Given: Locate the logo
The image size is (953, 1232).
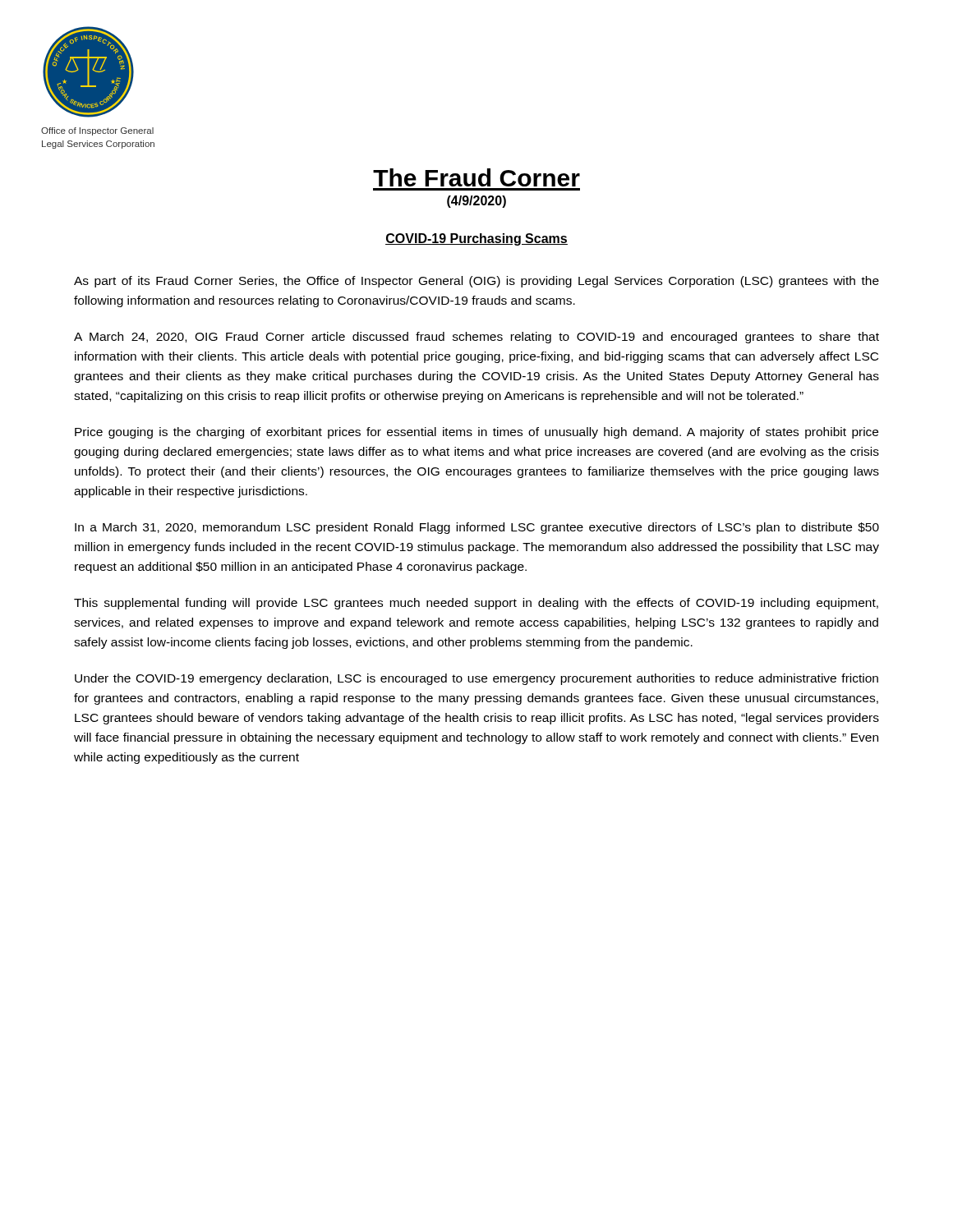Looking at the screenshot, I should [x=115, y=88].
